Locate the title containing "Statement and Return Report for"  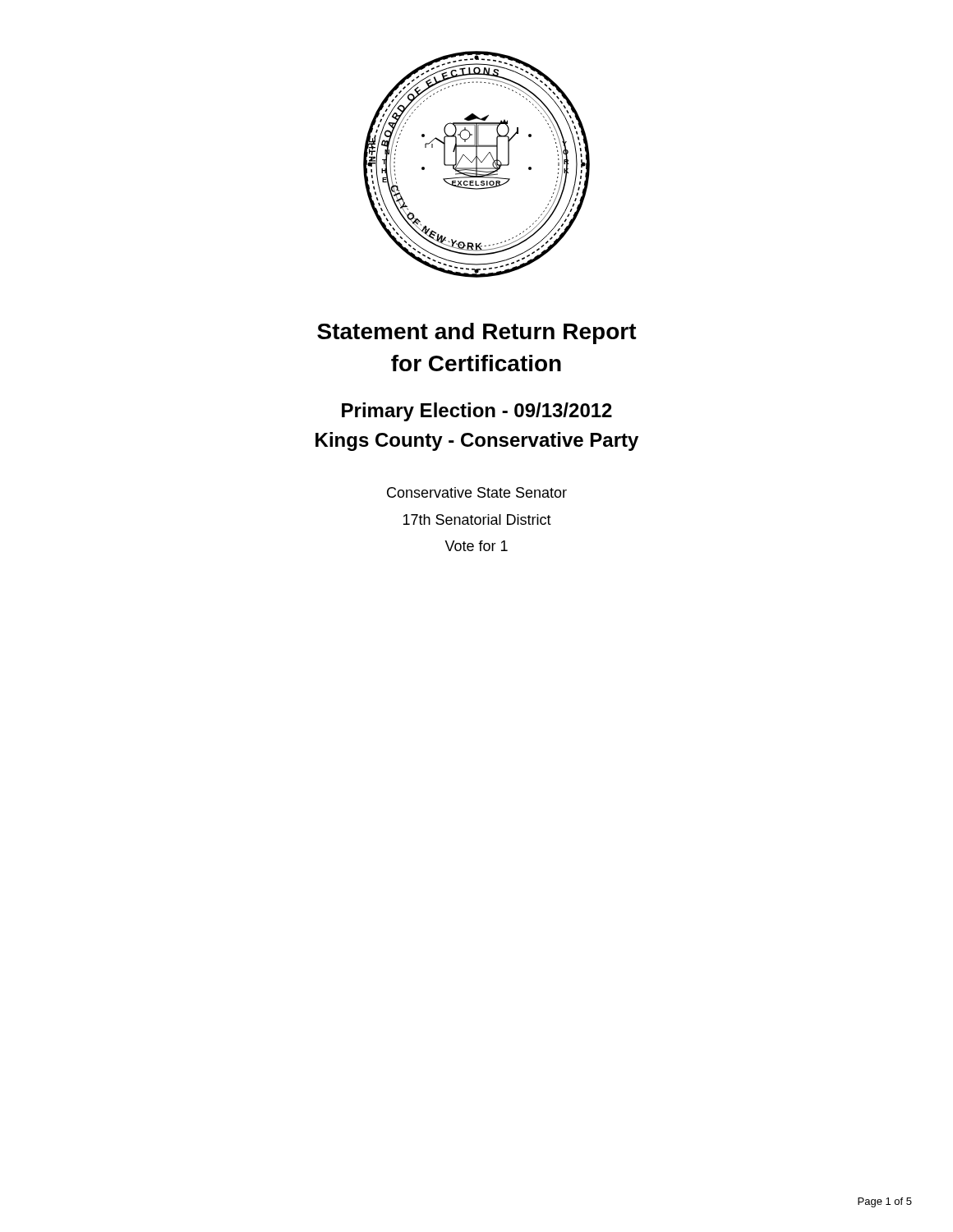point(476,348)
